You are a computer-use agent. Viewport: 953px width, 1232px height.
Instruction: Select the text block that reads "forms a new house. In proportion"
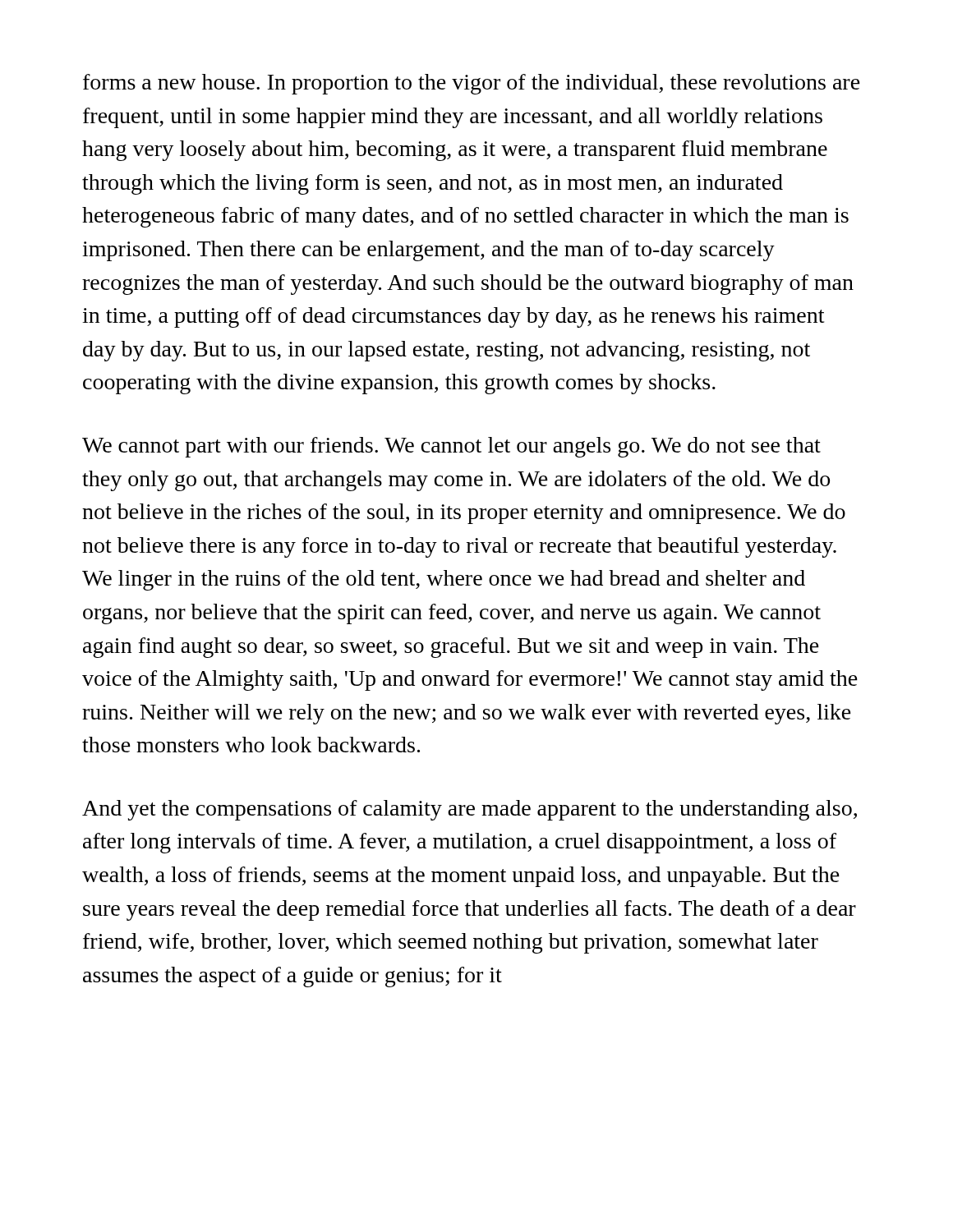[471, 232]
